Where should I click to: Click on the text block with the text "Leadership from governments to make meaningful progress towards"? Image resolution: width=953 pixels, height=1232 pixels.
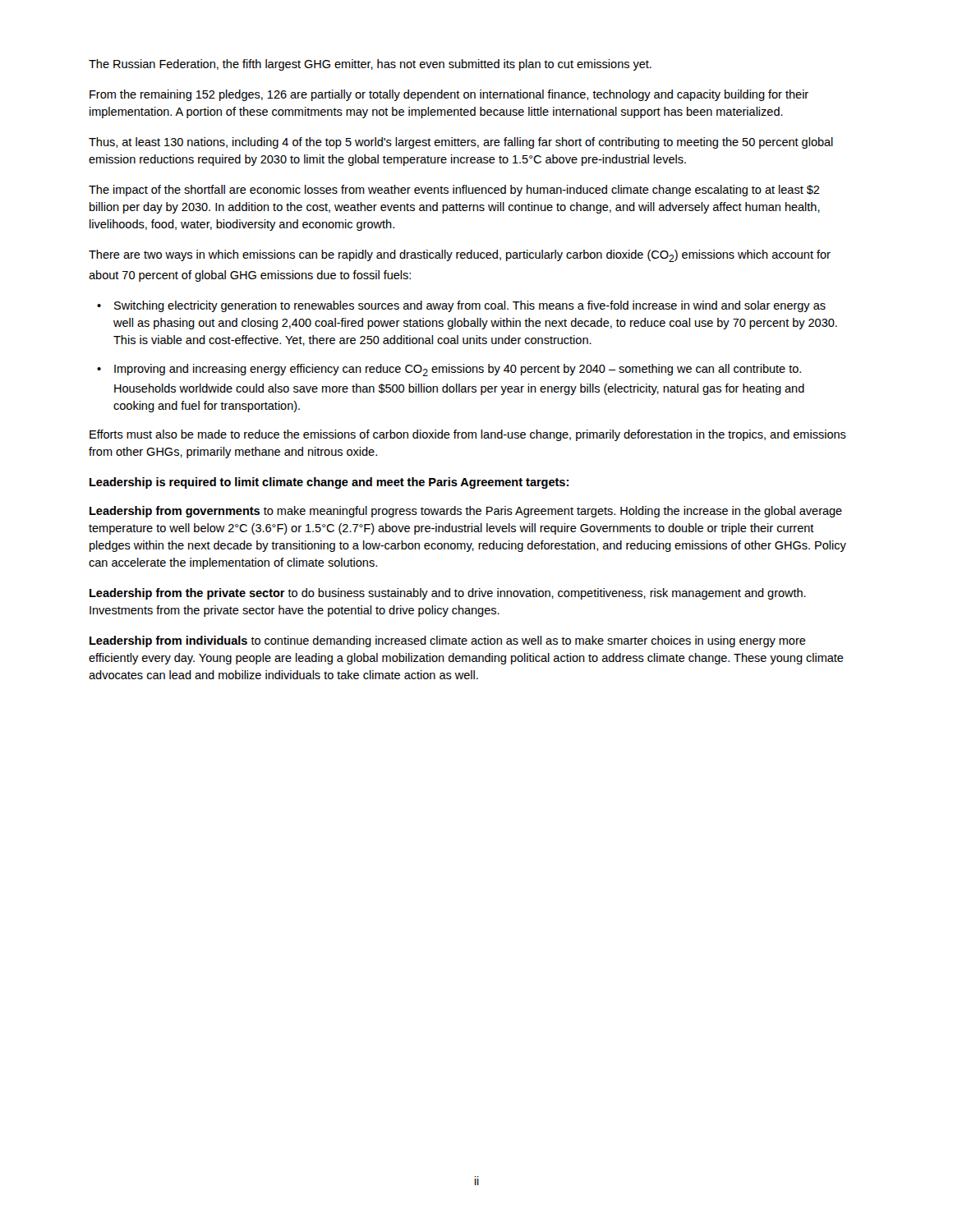[x=467, y=537]
